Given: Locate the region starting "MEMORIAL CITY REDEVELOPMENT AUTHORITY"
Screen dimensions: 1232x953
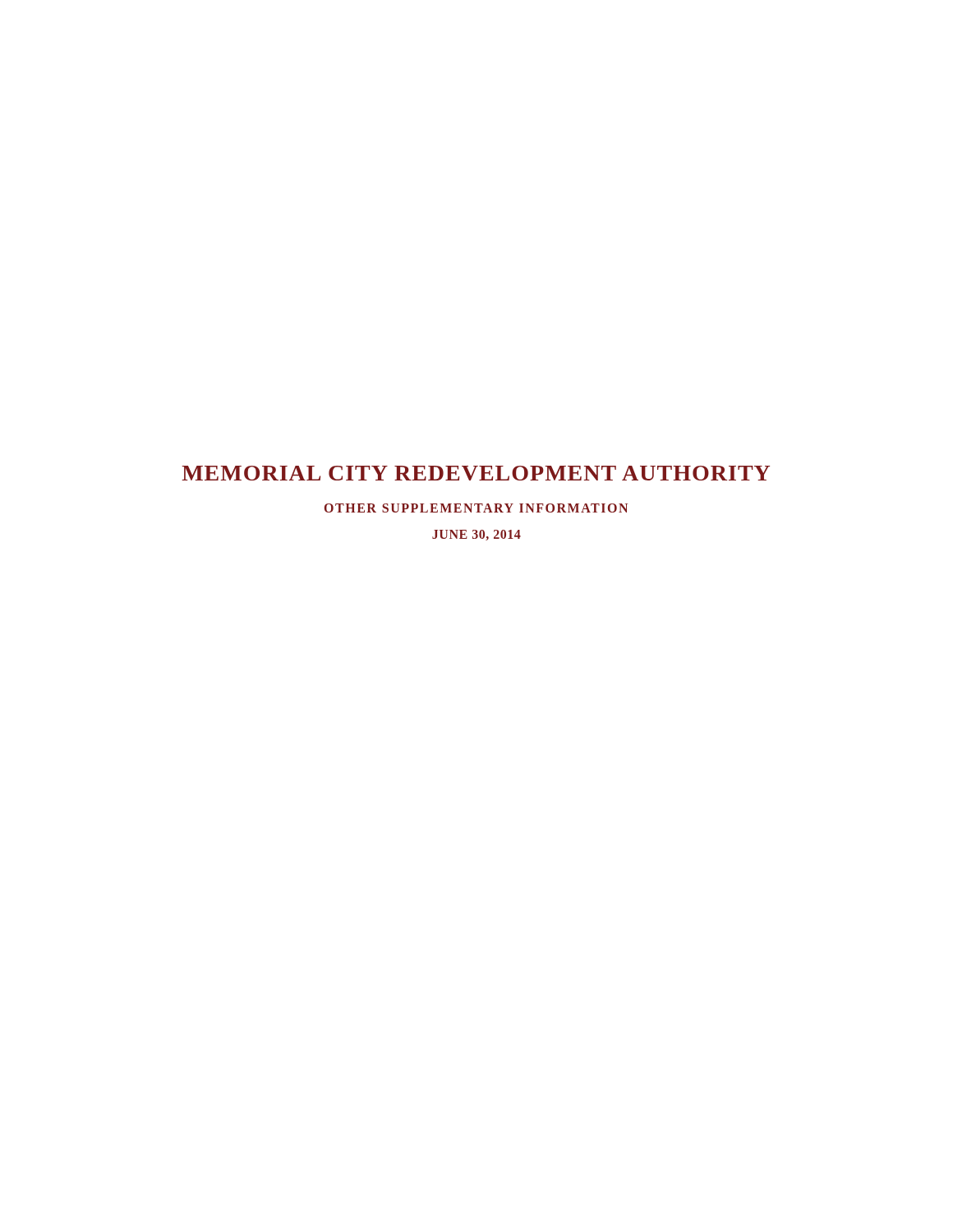Looking at the screenshot, I should [476, 473].
